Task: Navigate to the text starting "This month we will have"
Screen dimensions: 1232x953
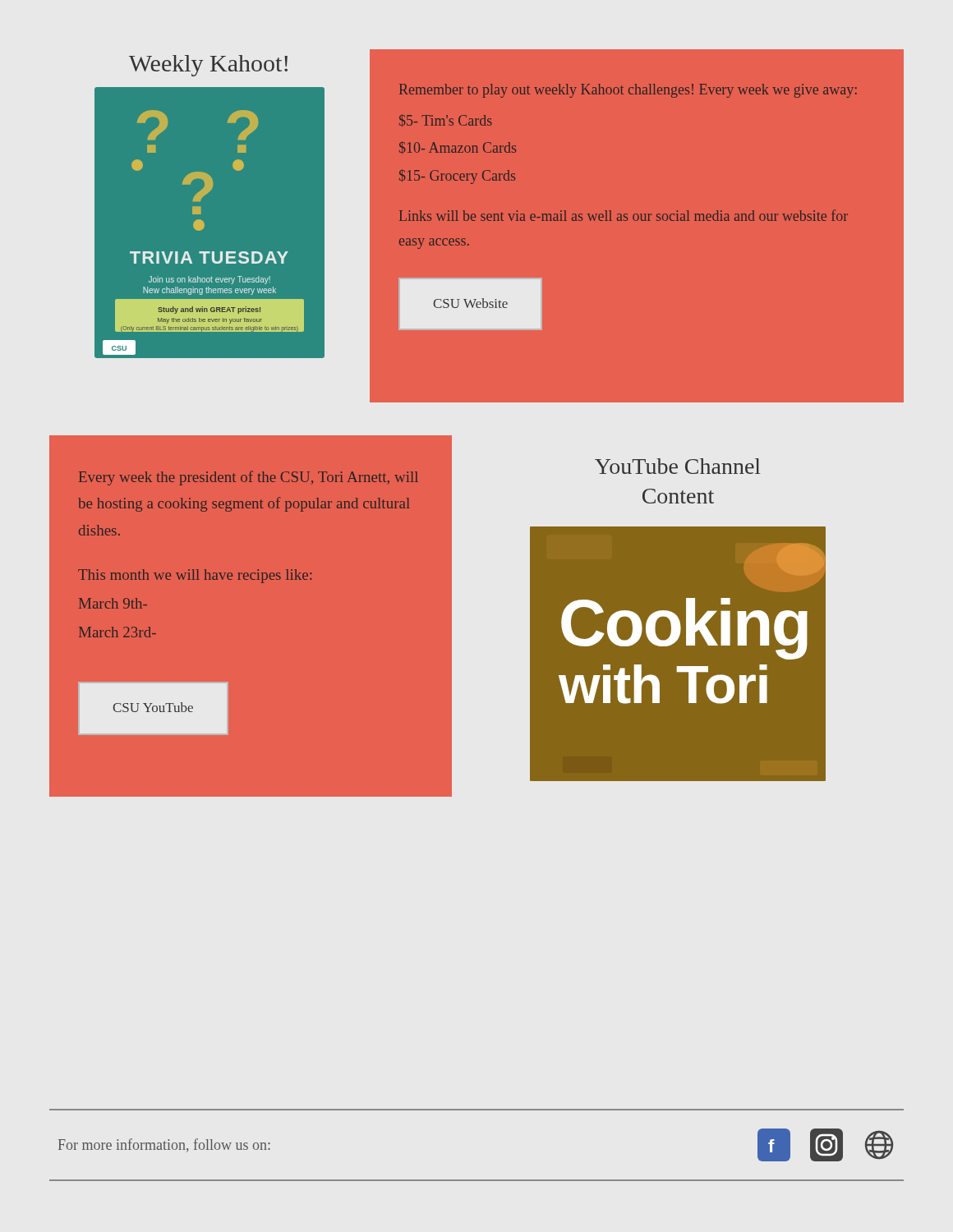Action: (x=196, y=574)
